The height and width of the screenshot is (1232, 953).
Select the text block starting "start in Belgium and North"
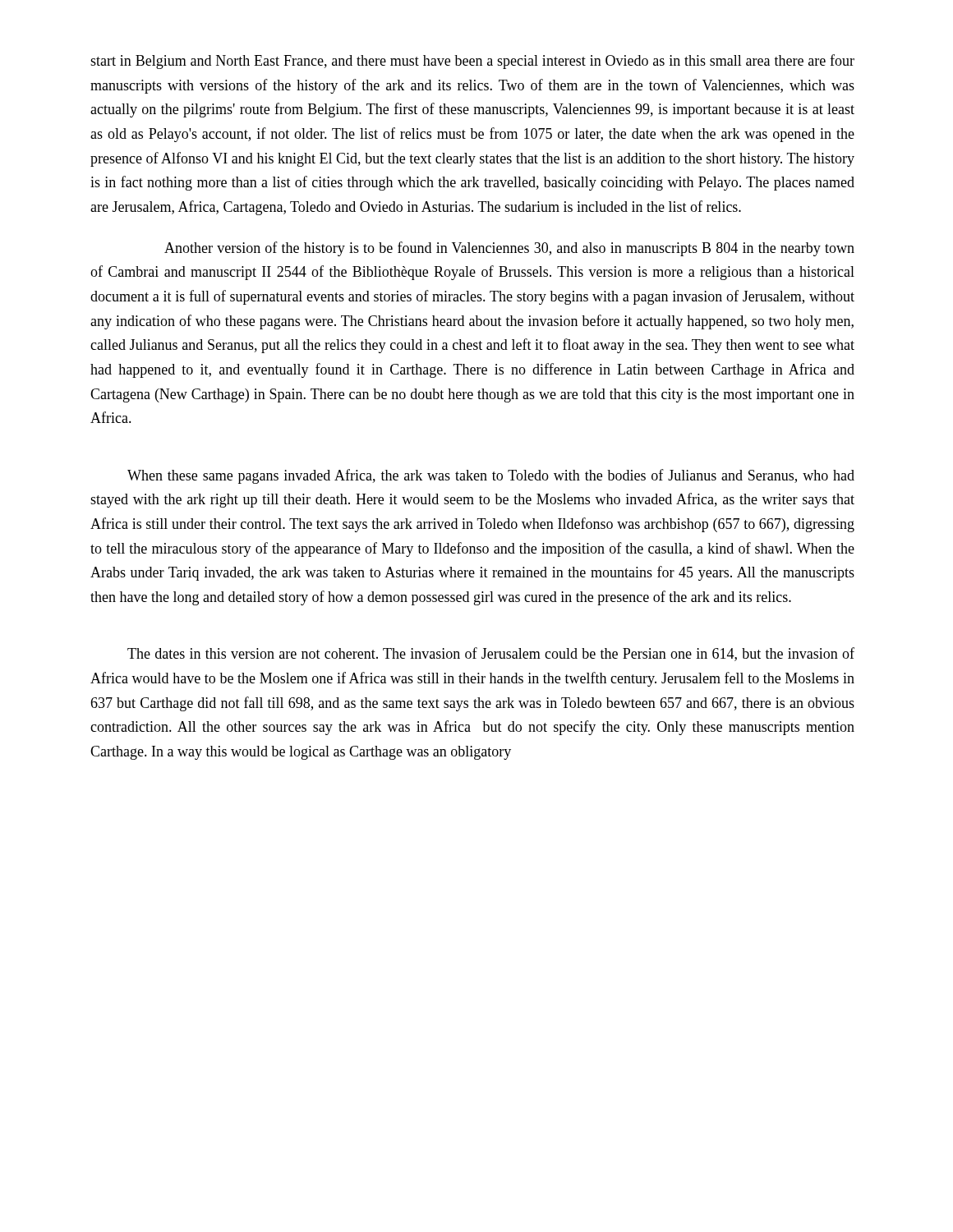[472, 407]
